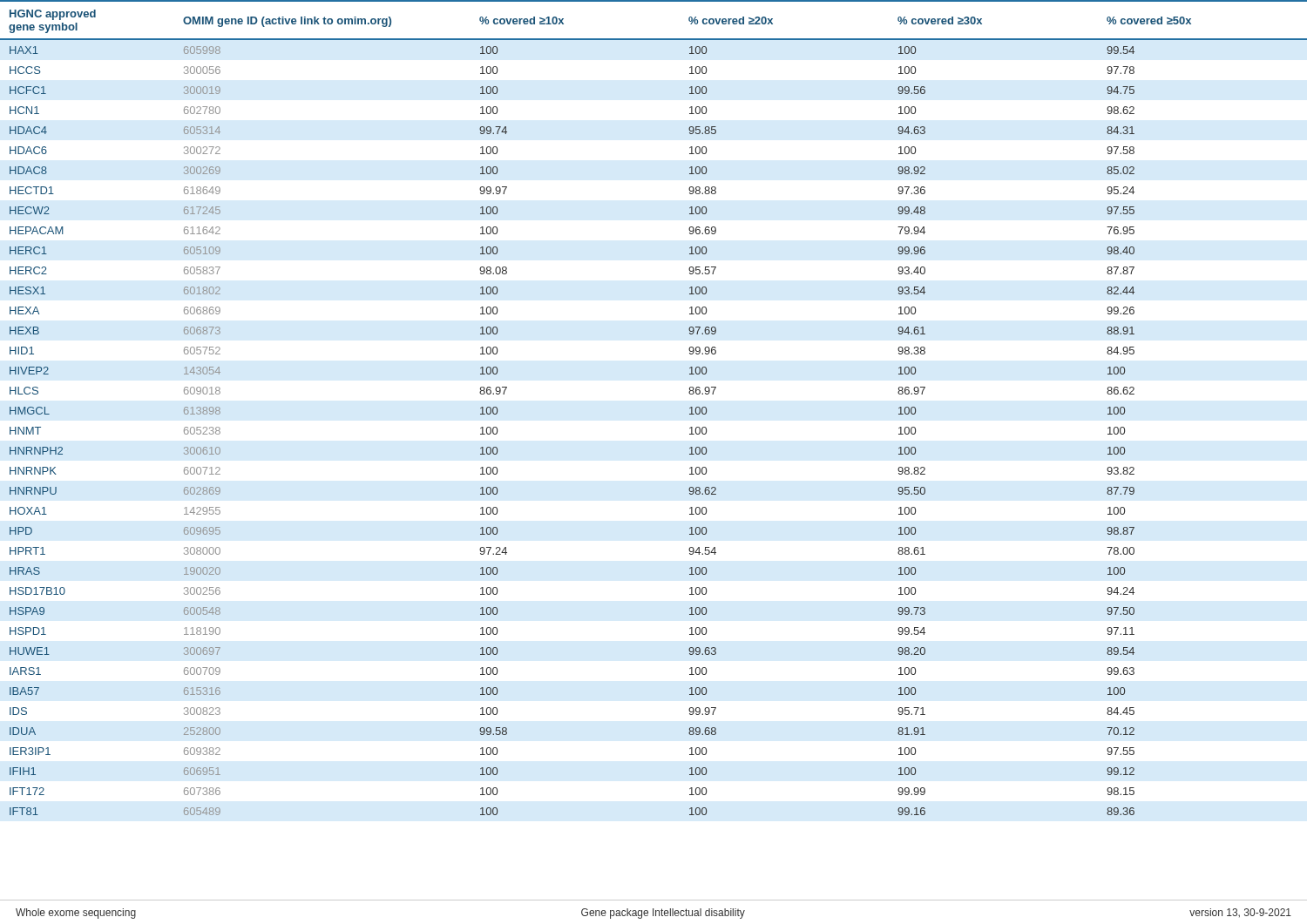
Task: Click on the table containing "% covered ≥30x"
Action: click(654, 411)
